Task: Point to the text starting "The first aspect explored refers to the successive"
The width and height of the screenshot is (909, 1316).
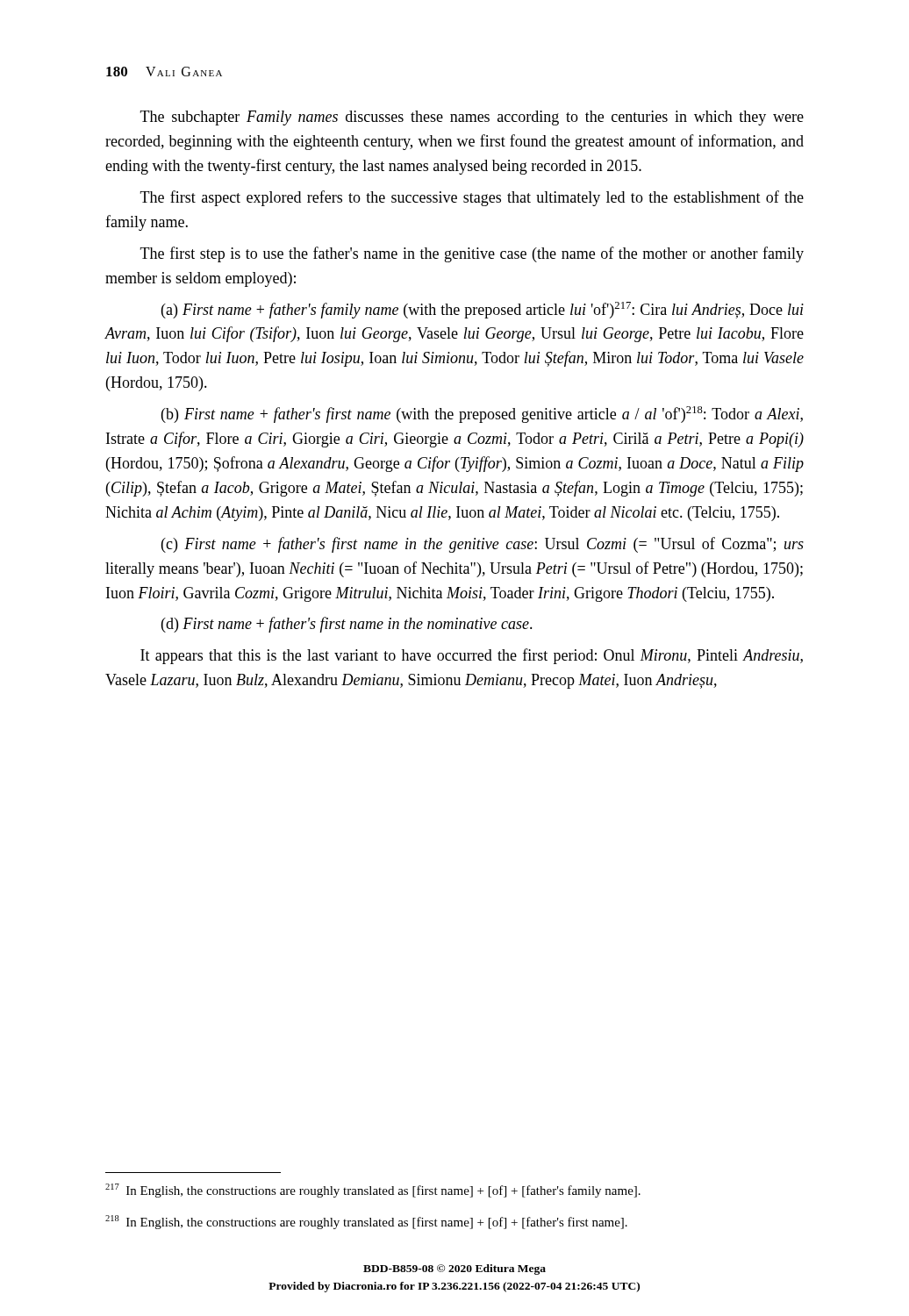Action: 454,209
